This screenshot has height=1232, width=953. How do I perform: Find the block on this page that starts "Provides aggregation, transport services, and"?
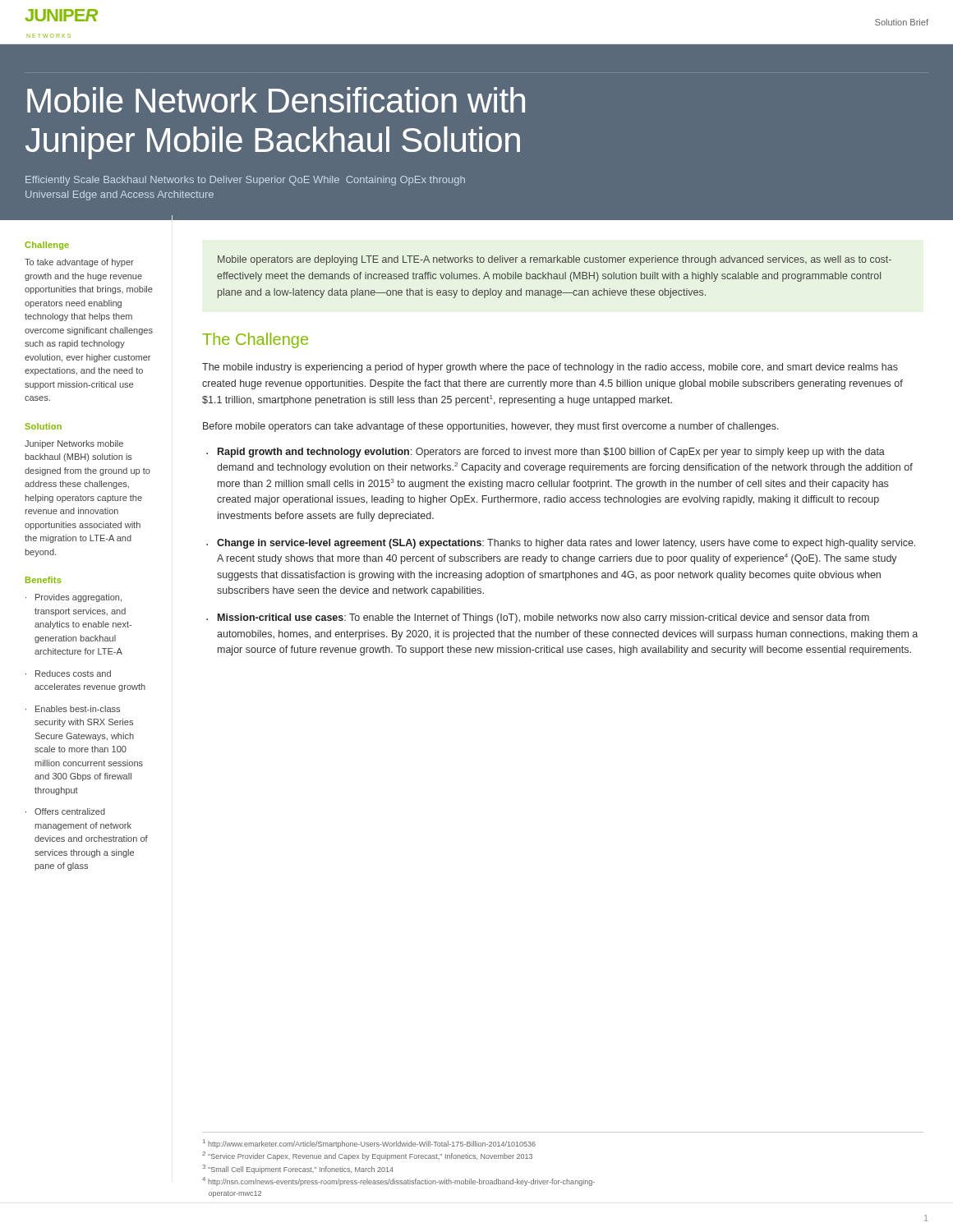point(83,624)
